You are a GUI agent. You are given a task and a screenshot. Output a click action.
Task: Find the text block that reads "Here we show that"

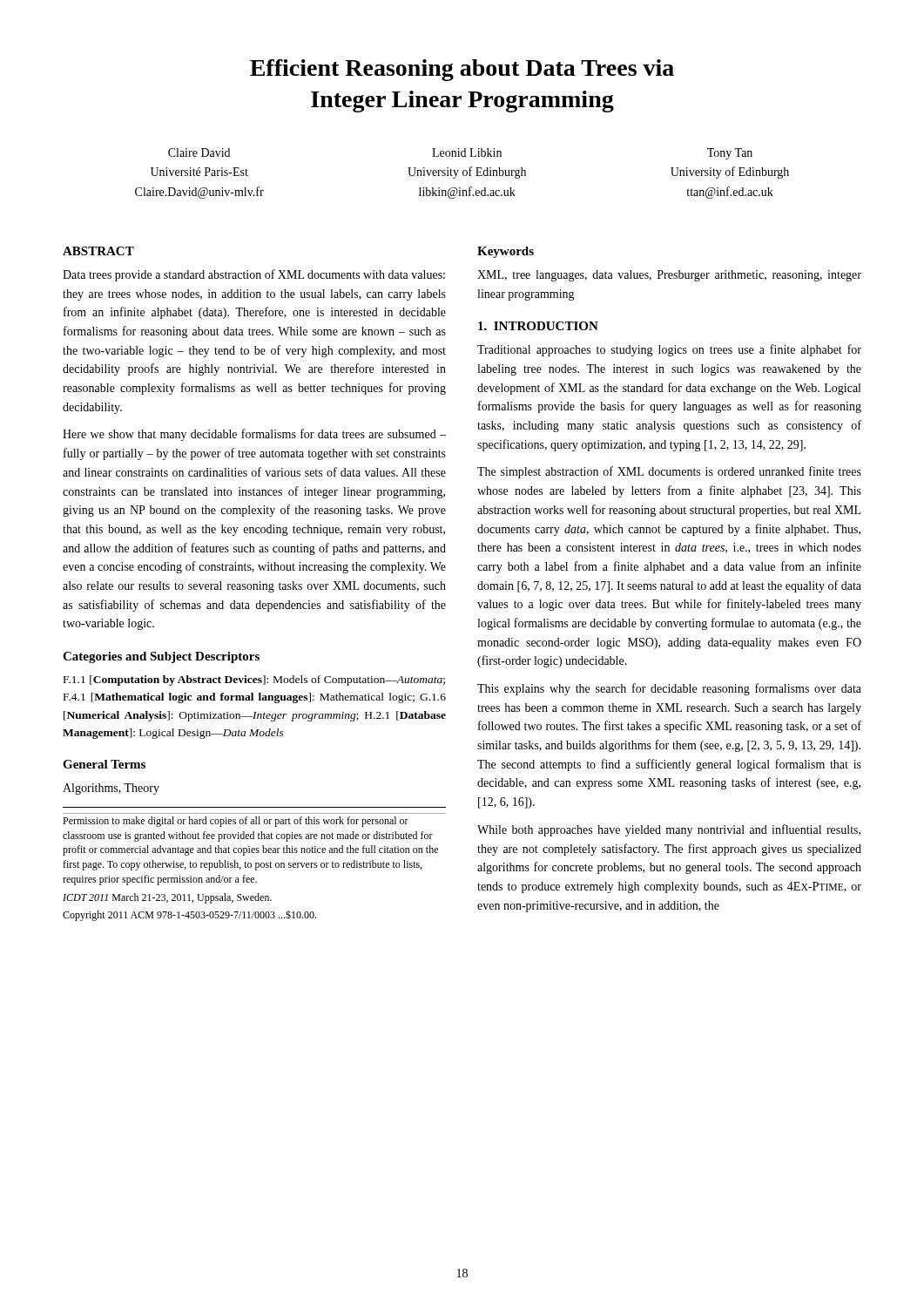254,529
